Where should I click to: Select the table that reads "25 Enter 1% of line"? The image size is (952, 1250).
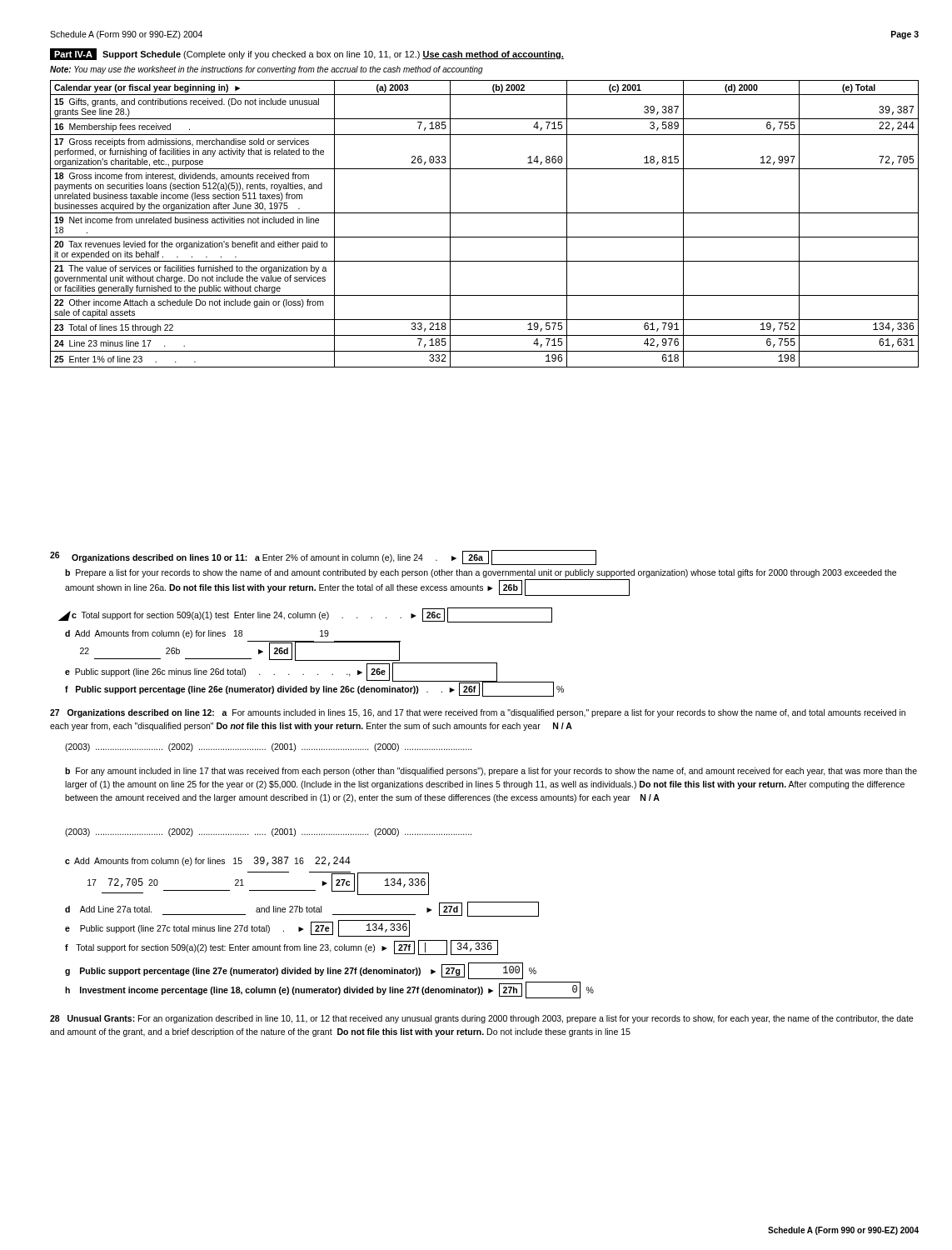(x=484, y=224)
